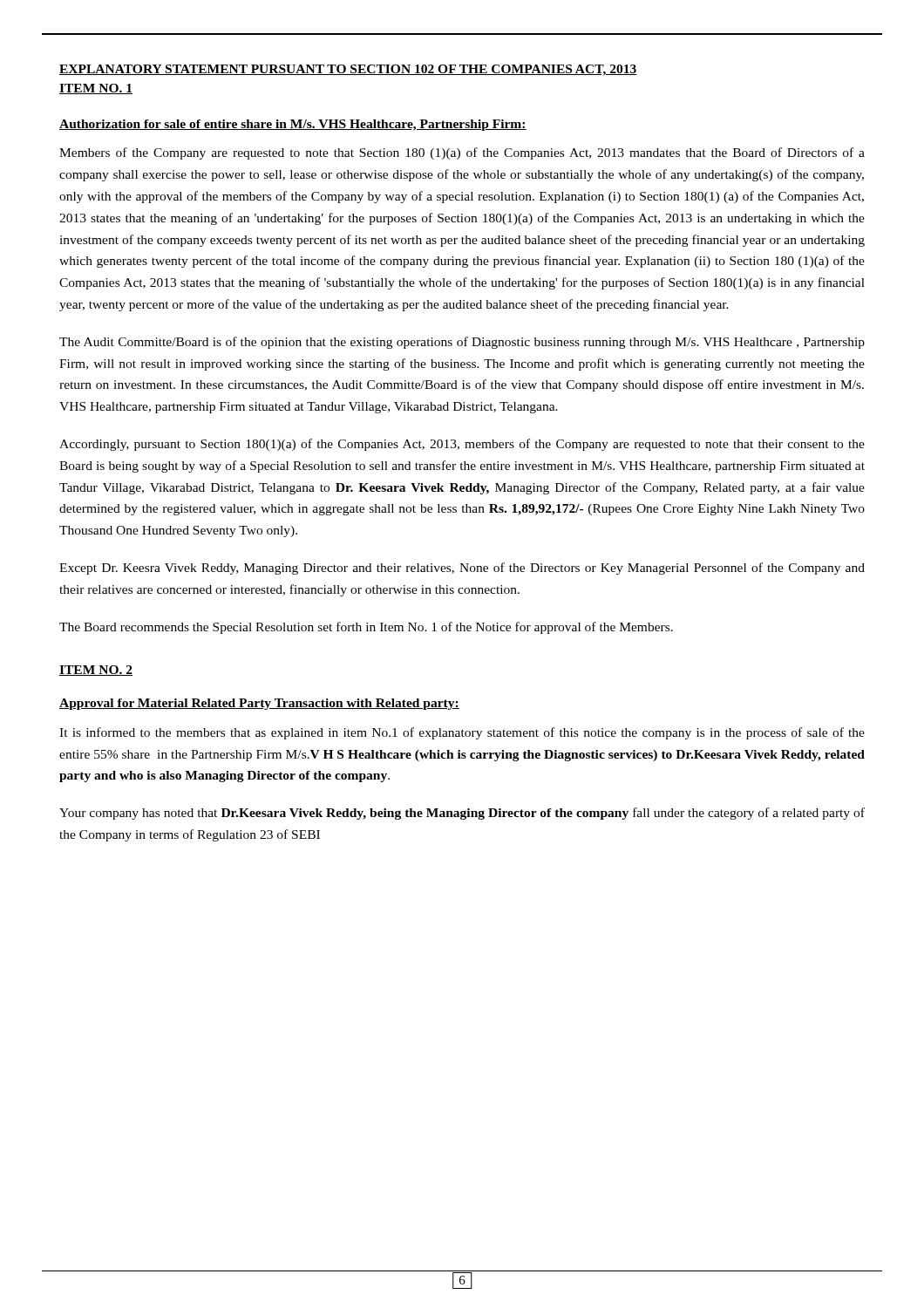Select the passage starting "Authorization for sale of entire"
The width and height of the screenshot is (924, 1308).
click(x=293, y=123)
